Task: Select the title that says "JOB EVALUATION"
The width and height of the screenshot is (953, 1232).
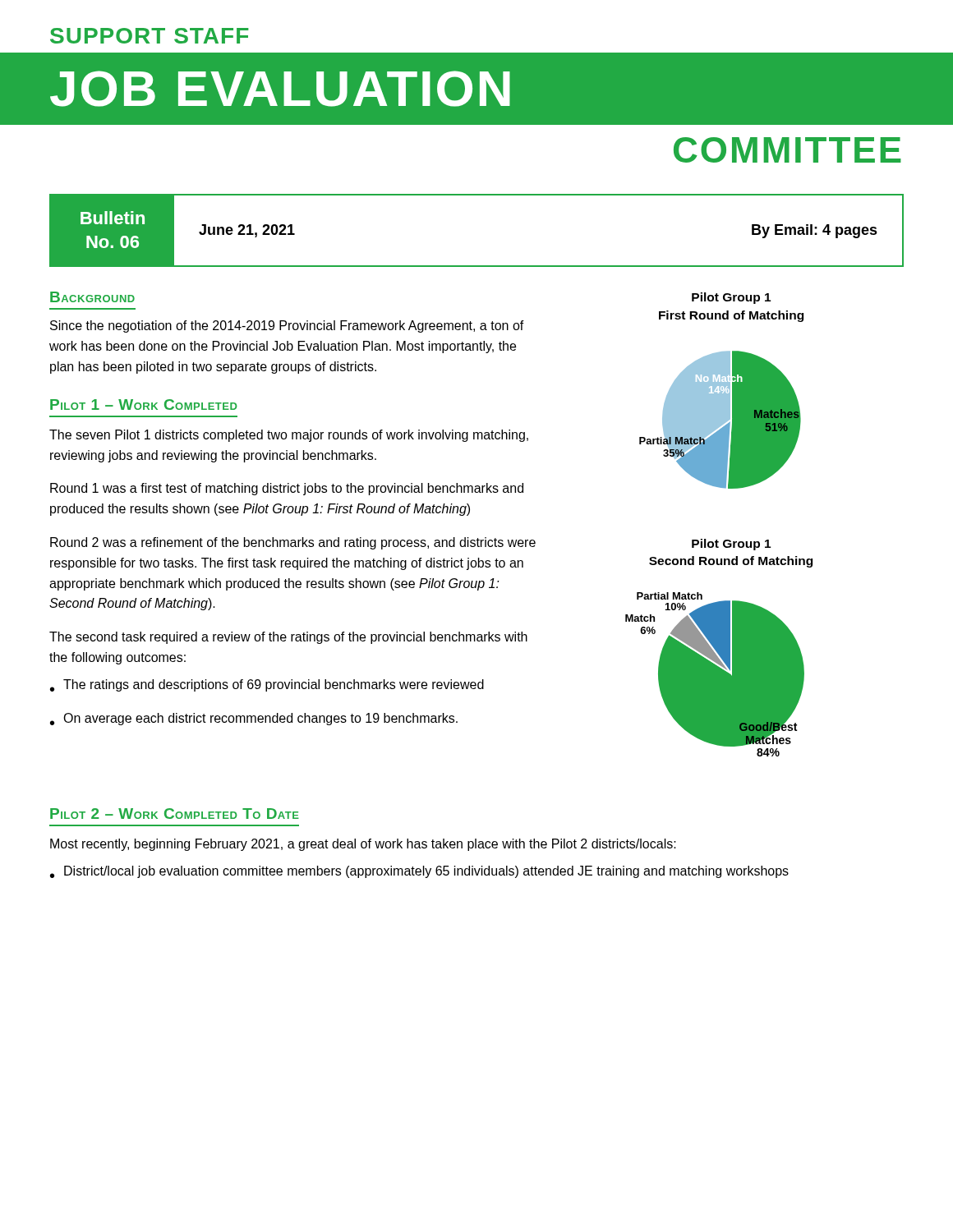Action: coord(282,88)
